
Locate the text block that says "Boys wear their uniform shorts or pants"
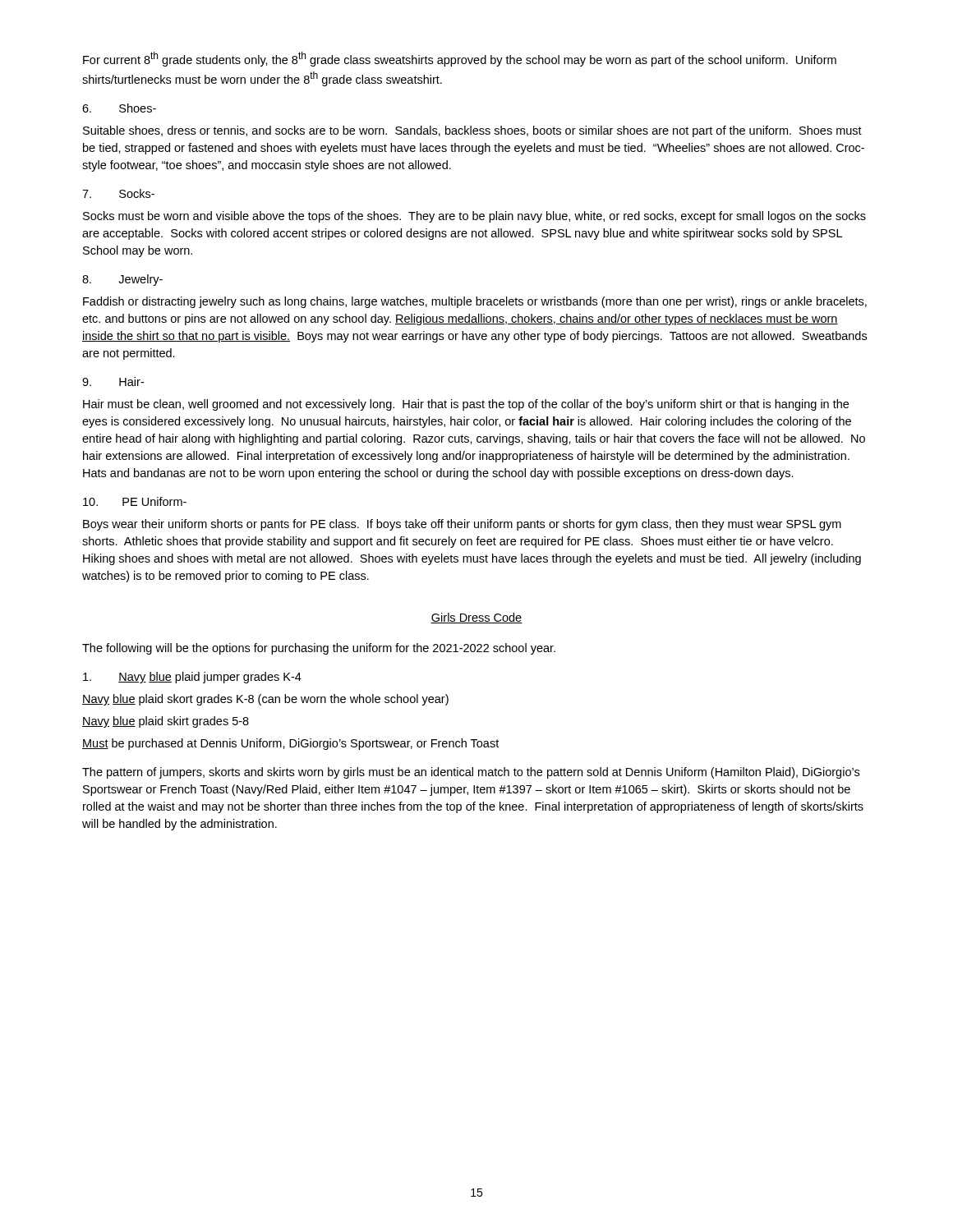(476, 550)
